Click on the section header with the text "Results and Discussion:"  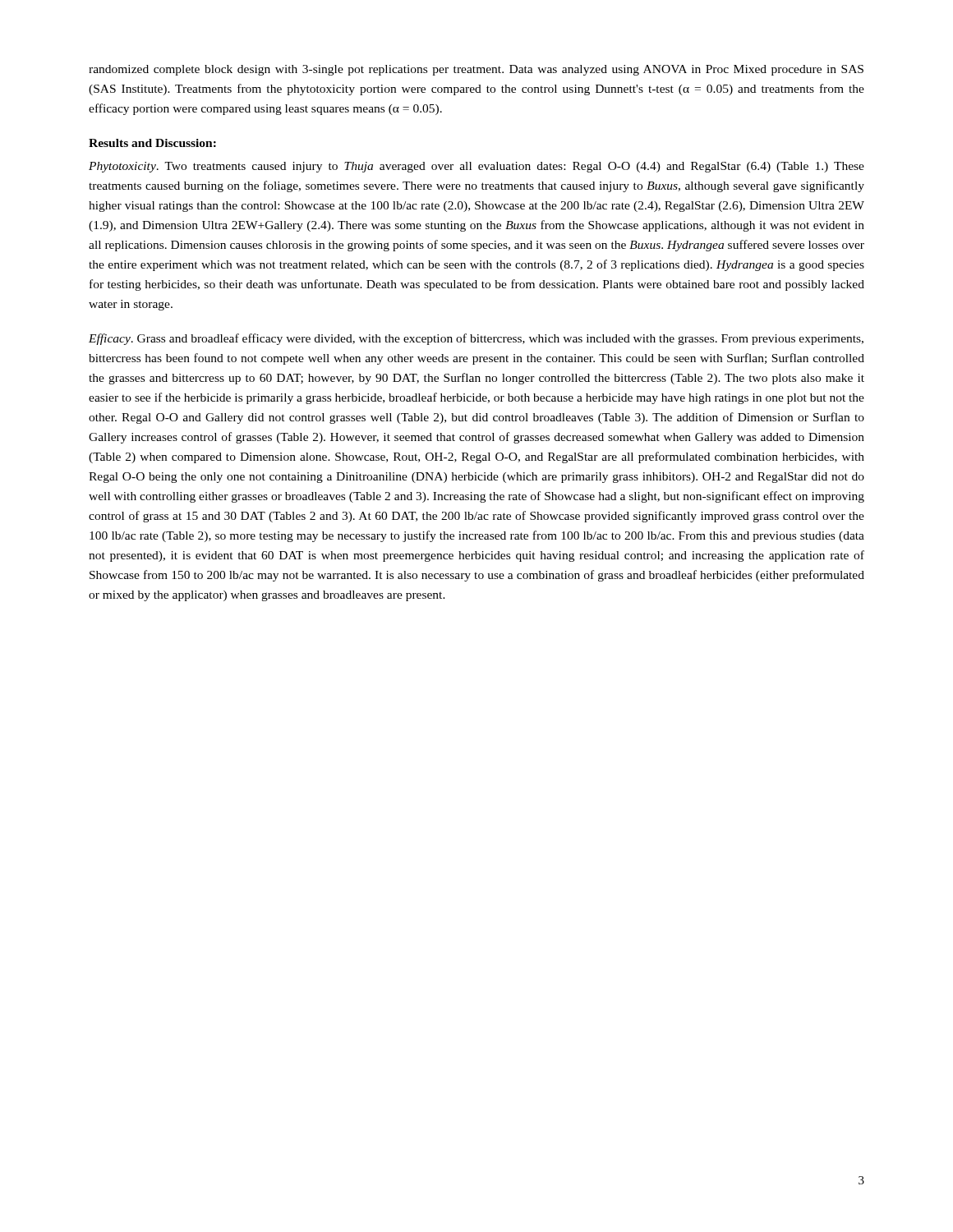153,143
